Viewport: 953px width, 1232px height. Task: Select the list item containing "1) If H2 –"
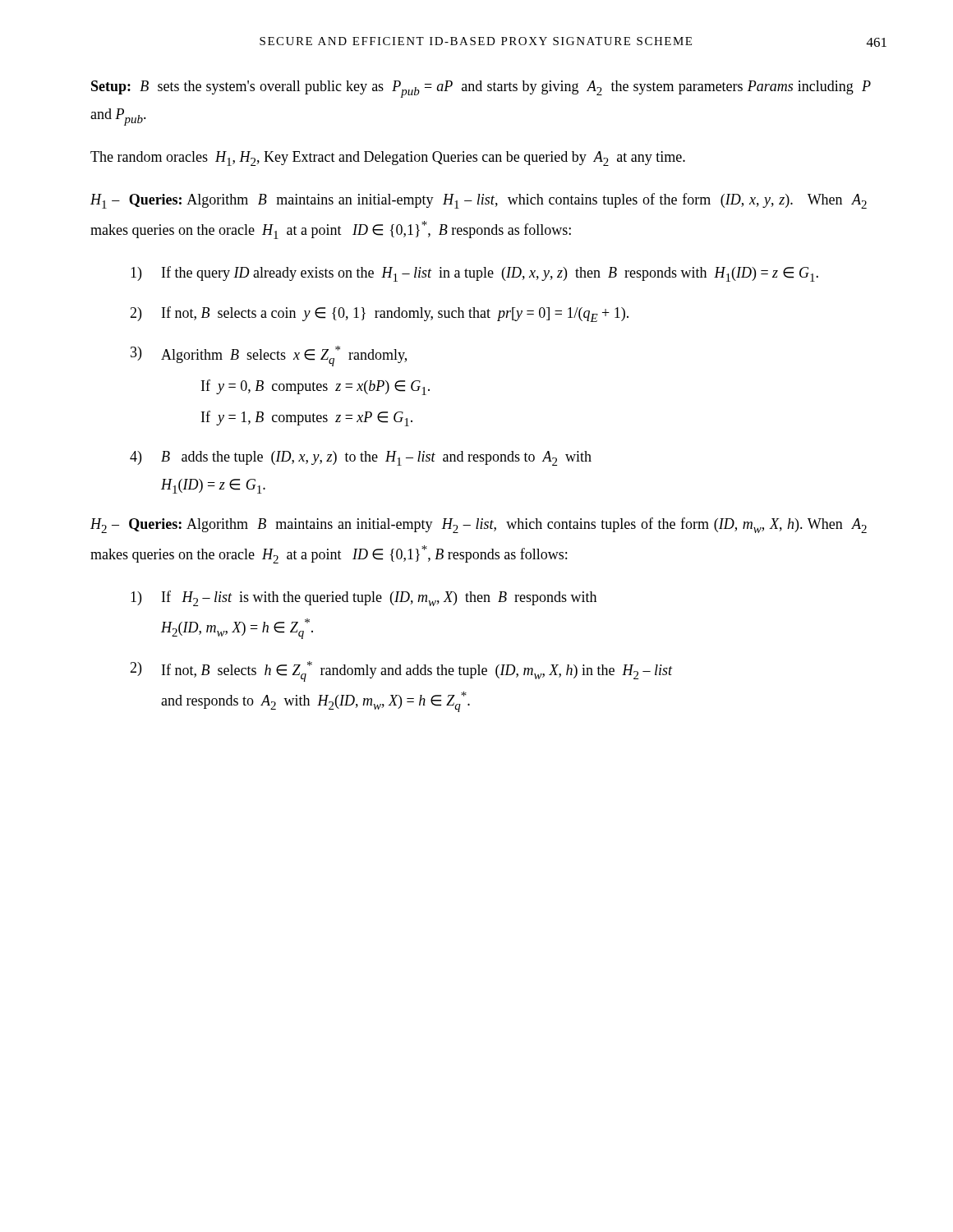(364, 598)
